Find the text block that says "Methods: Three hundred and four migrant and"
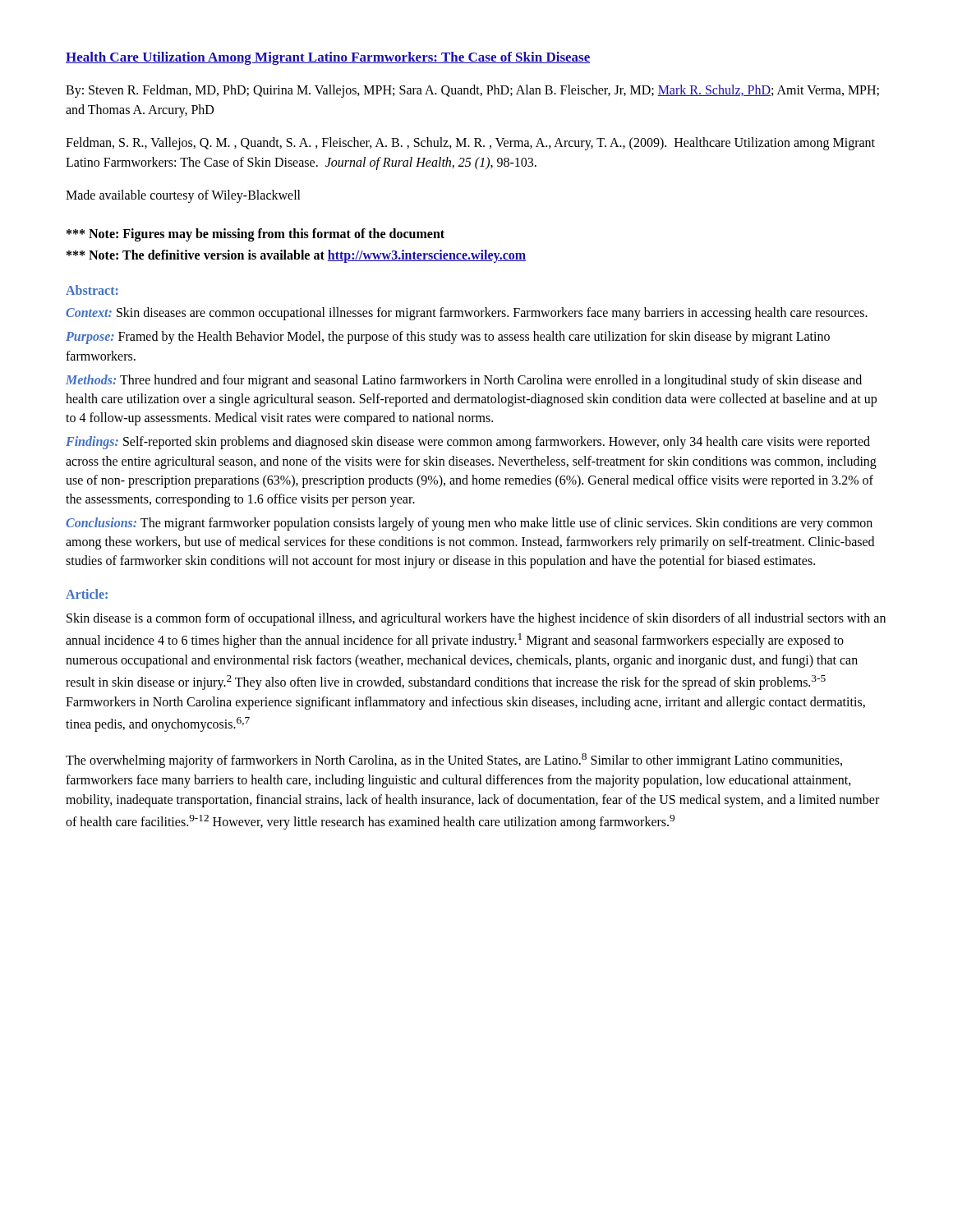This screenshot has height=1232, width=953. tap(471, 399)
